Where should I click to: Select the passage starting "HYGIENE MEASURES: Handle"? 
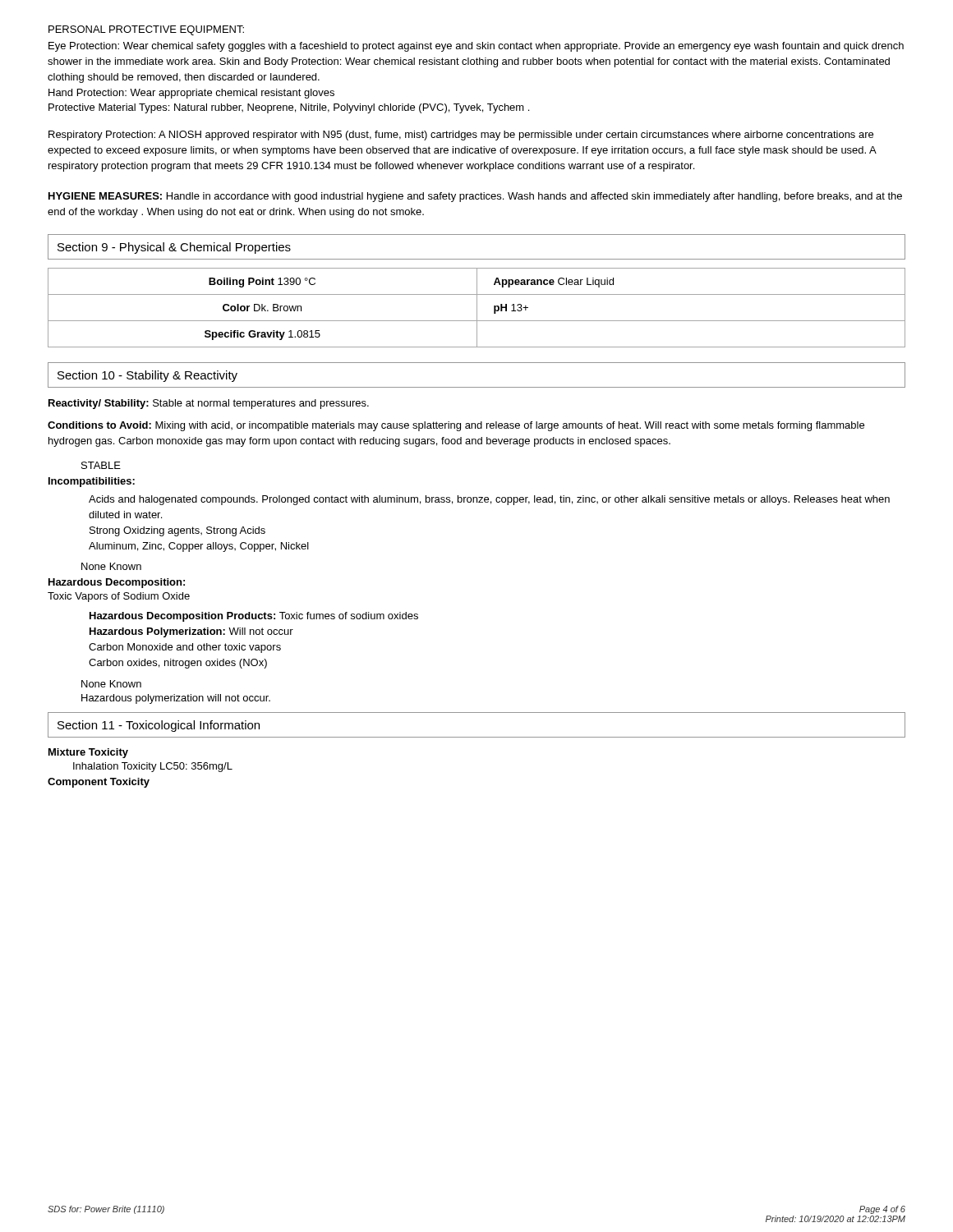click(x=475, y=203)
